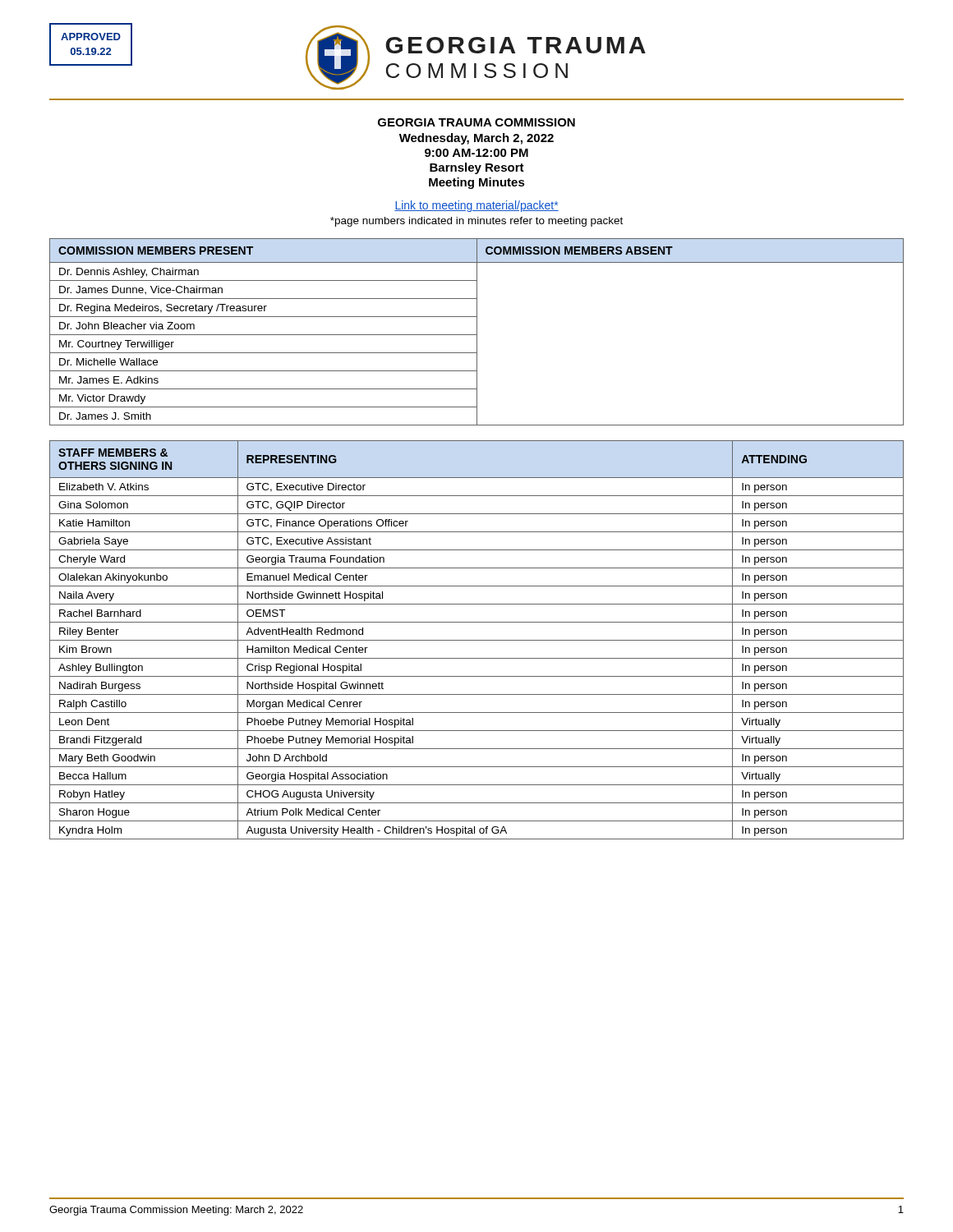
Task: Find the table that mentions "Mr. Victor Drawdy"
Action: (x=476, y=332)
